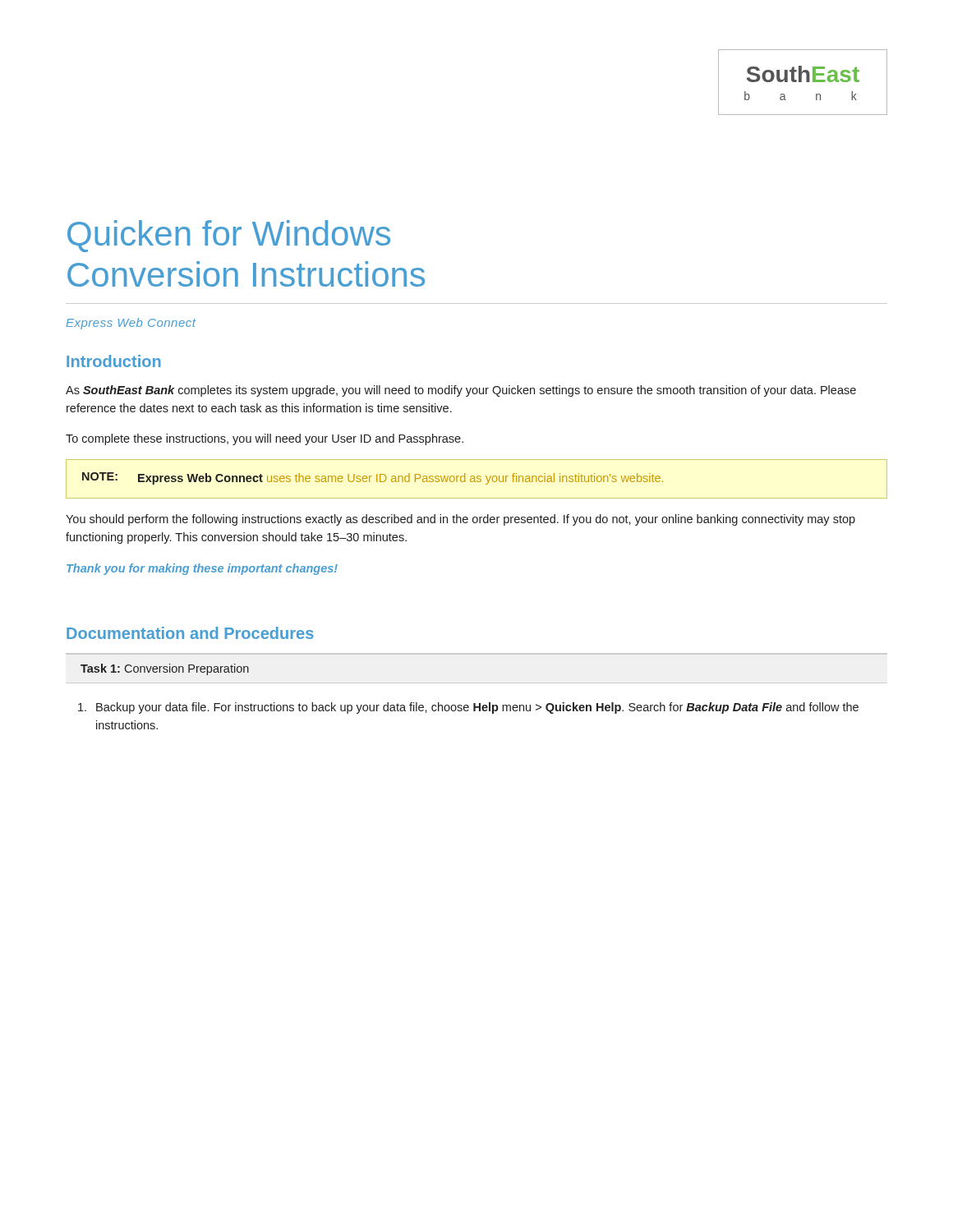Locate the block starting "Express Web Connect"
The image size is (953, 1232).
pos(131,322)
